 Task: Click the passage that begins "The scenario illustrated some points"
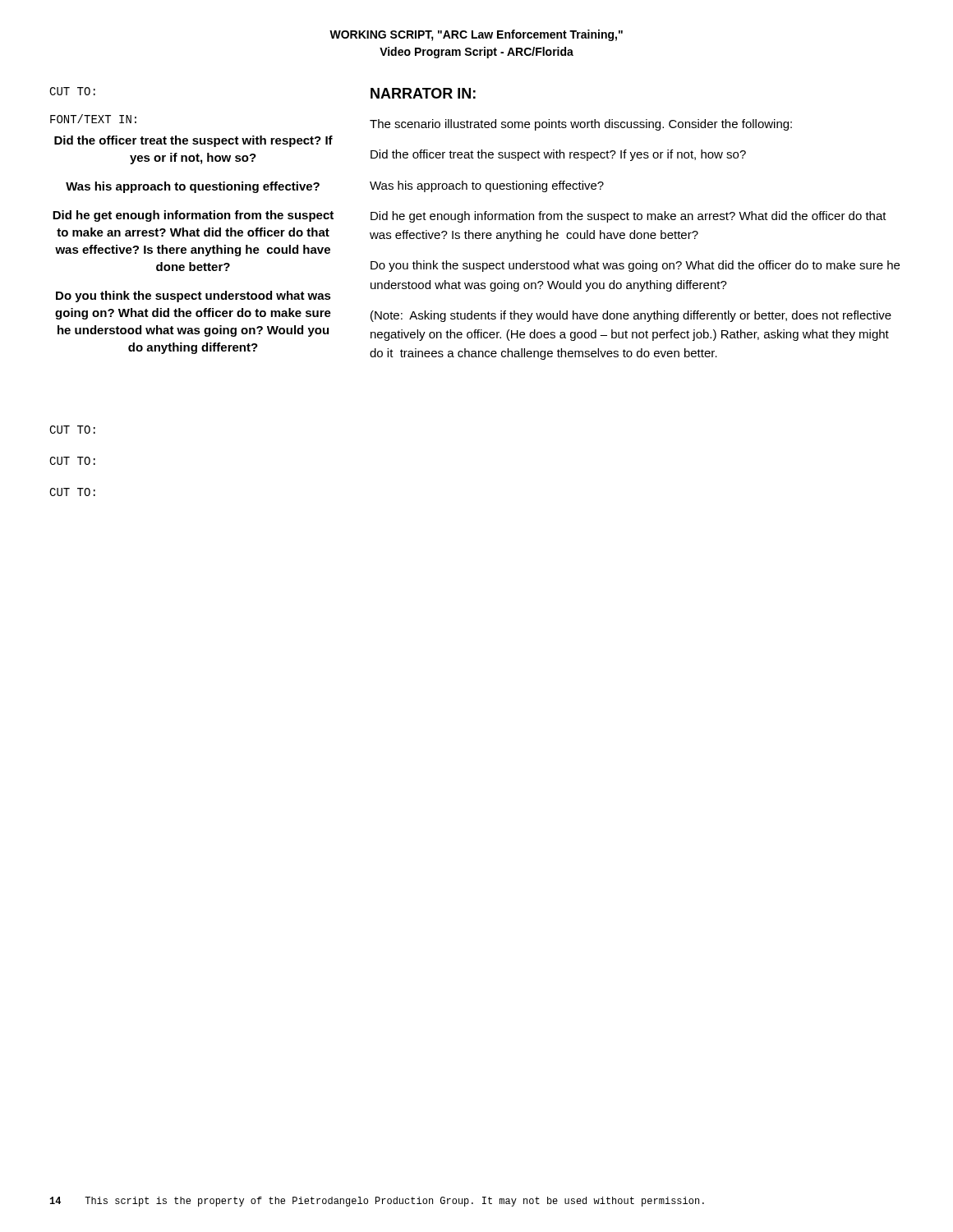click(581, 124)
